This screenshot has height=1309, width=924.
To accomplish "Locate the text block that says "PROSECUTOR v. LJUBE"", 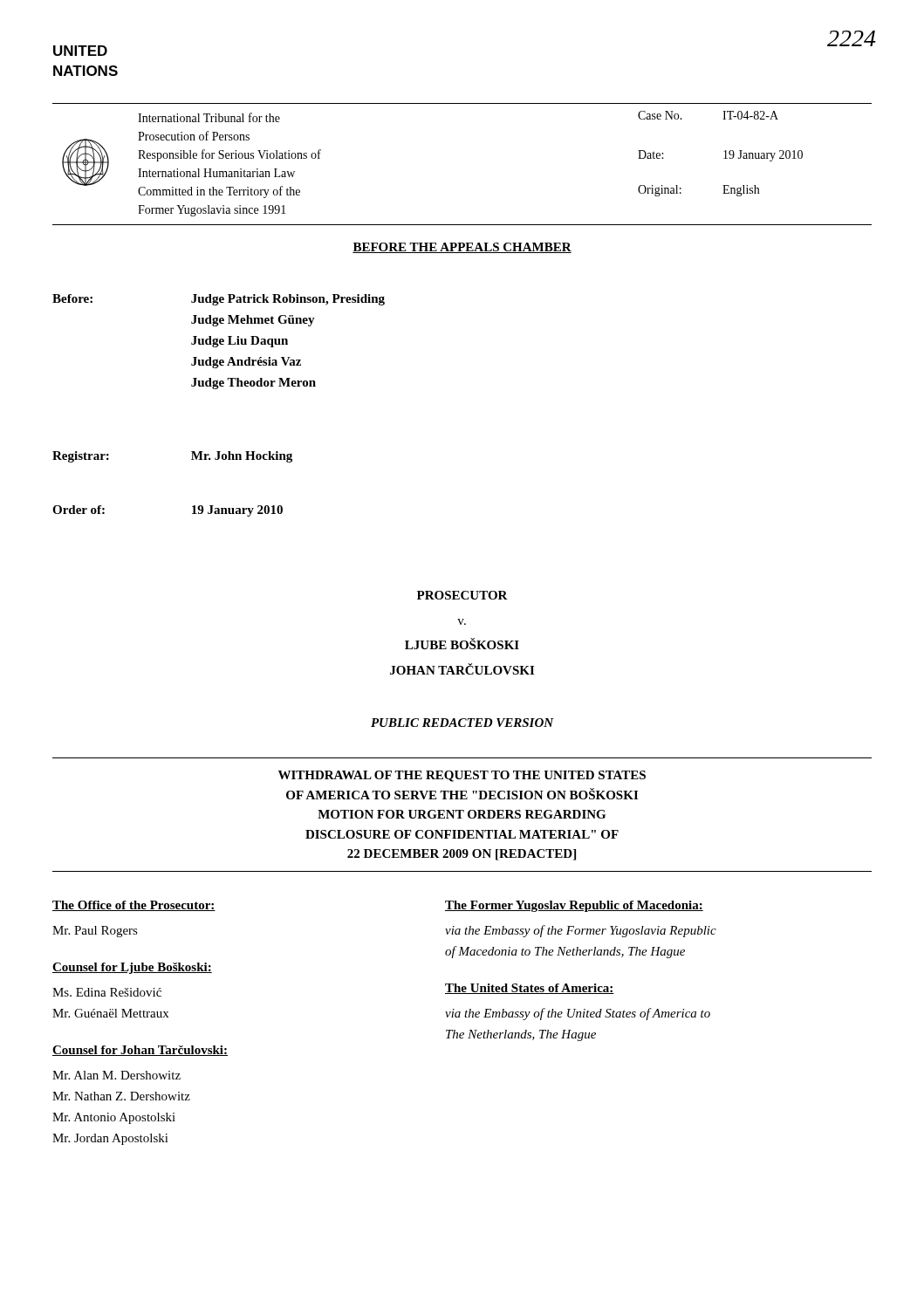I will coord(462,632).
